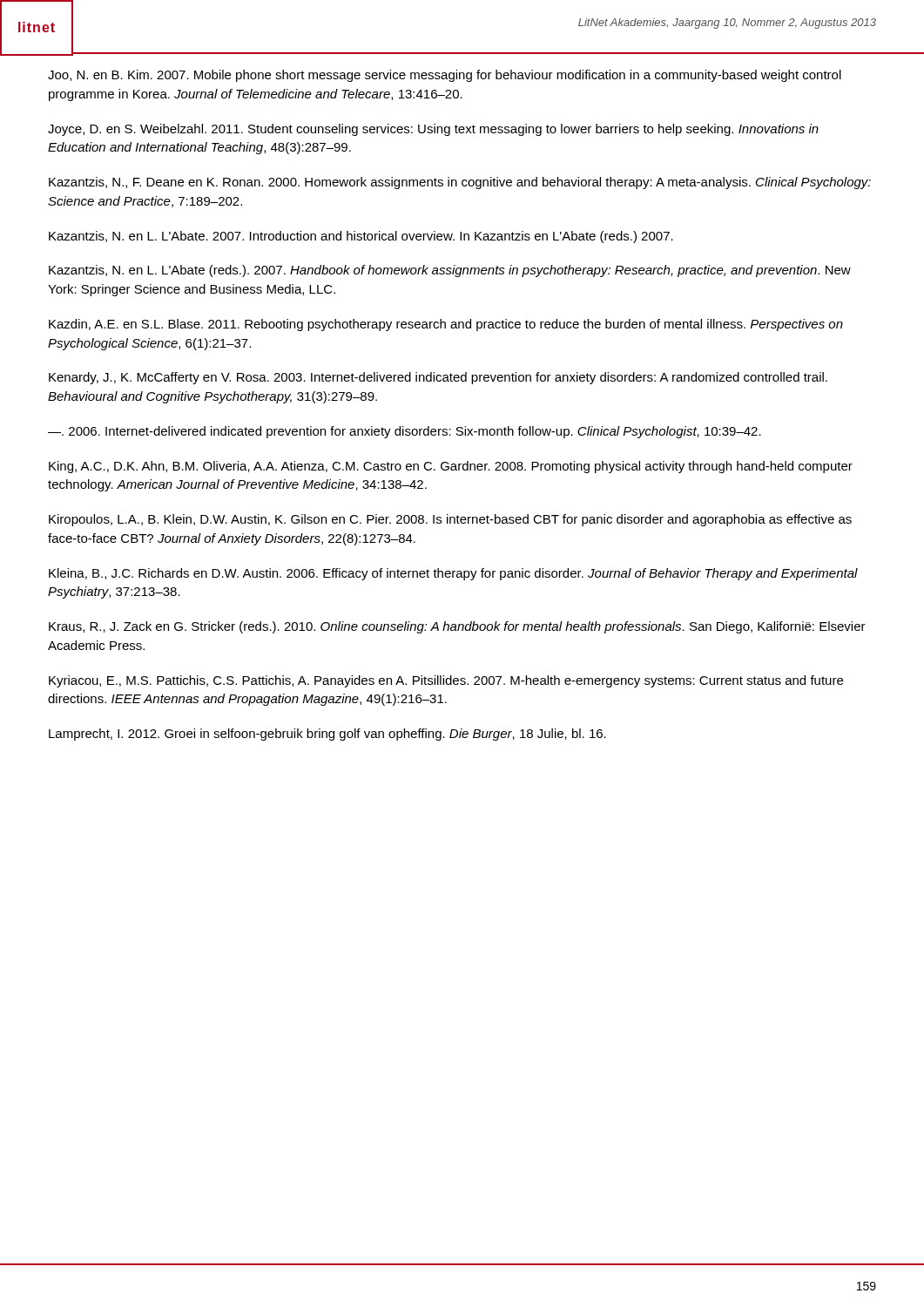Find the block on this page that starts "King, A.C., D.K. Ahn,"
This screenshot has height=1307, width=924.
tap(450, 475)
